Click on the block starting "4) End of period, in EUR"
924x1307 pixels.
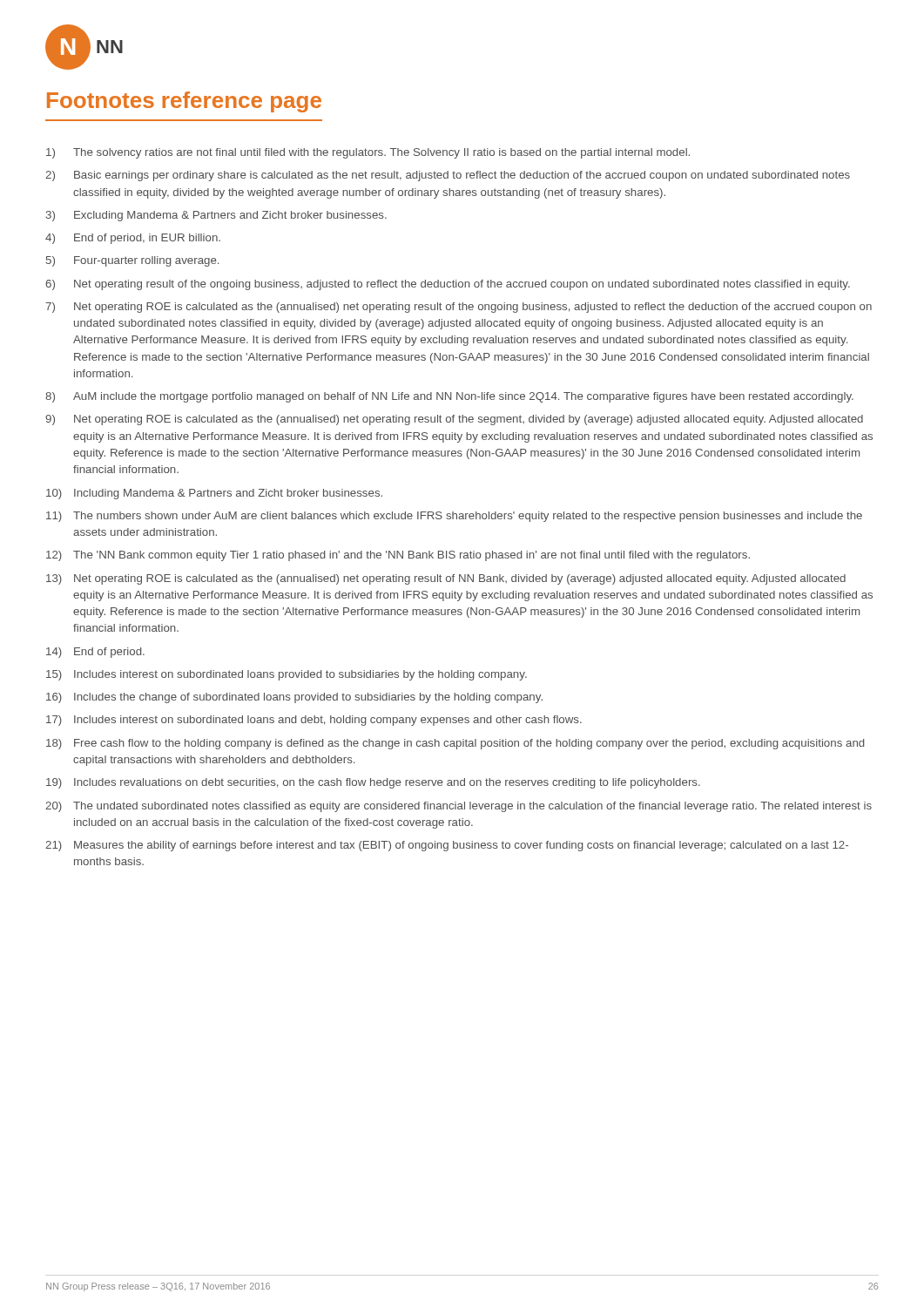pos(133,239)
